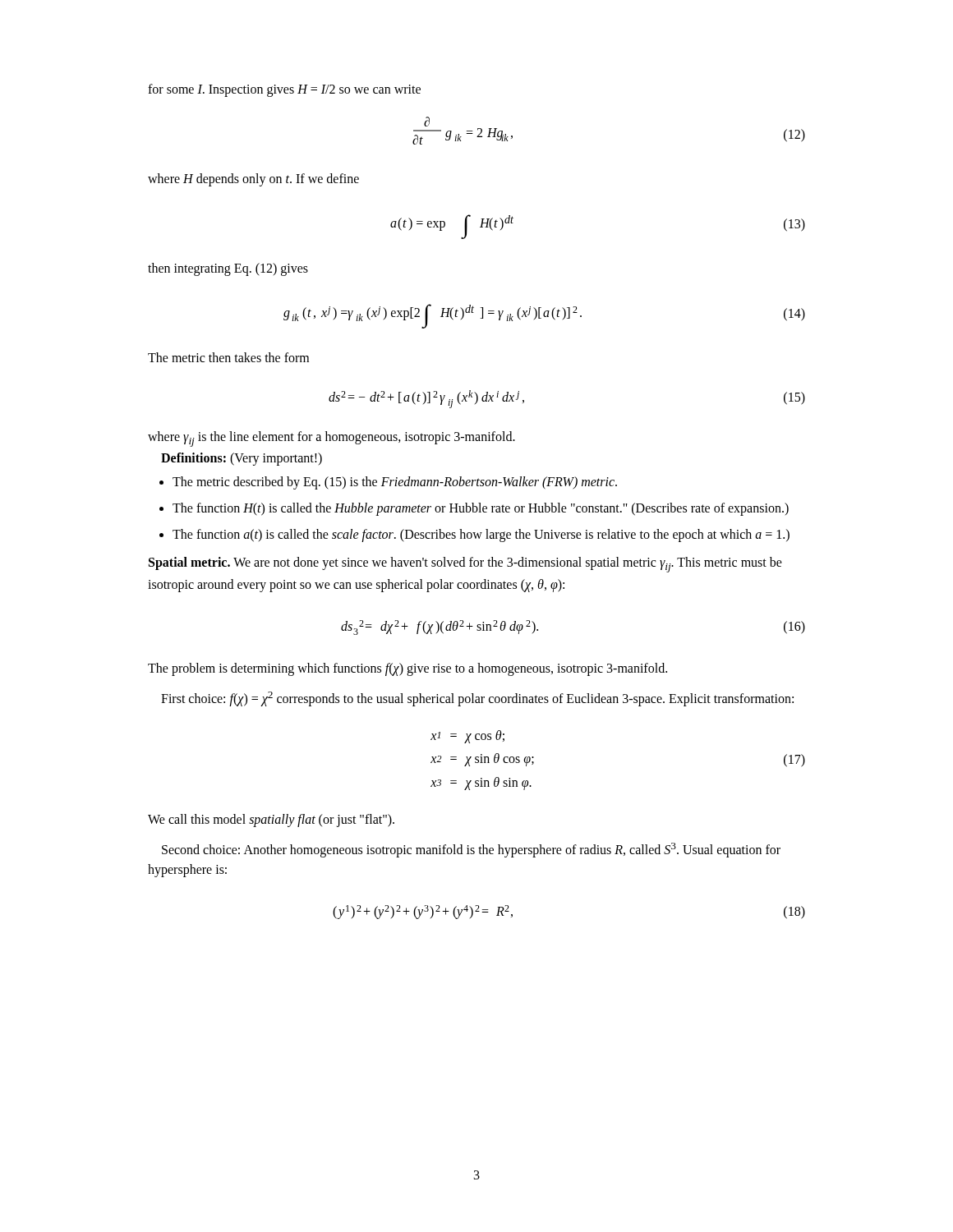Locate the text block that says "First choice: f(χ) = χ2 corresponds to the"
The height and width of the screenshot is (1232, 953).
pos(471,697)
